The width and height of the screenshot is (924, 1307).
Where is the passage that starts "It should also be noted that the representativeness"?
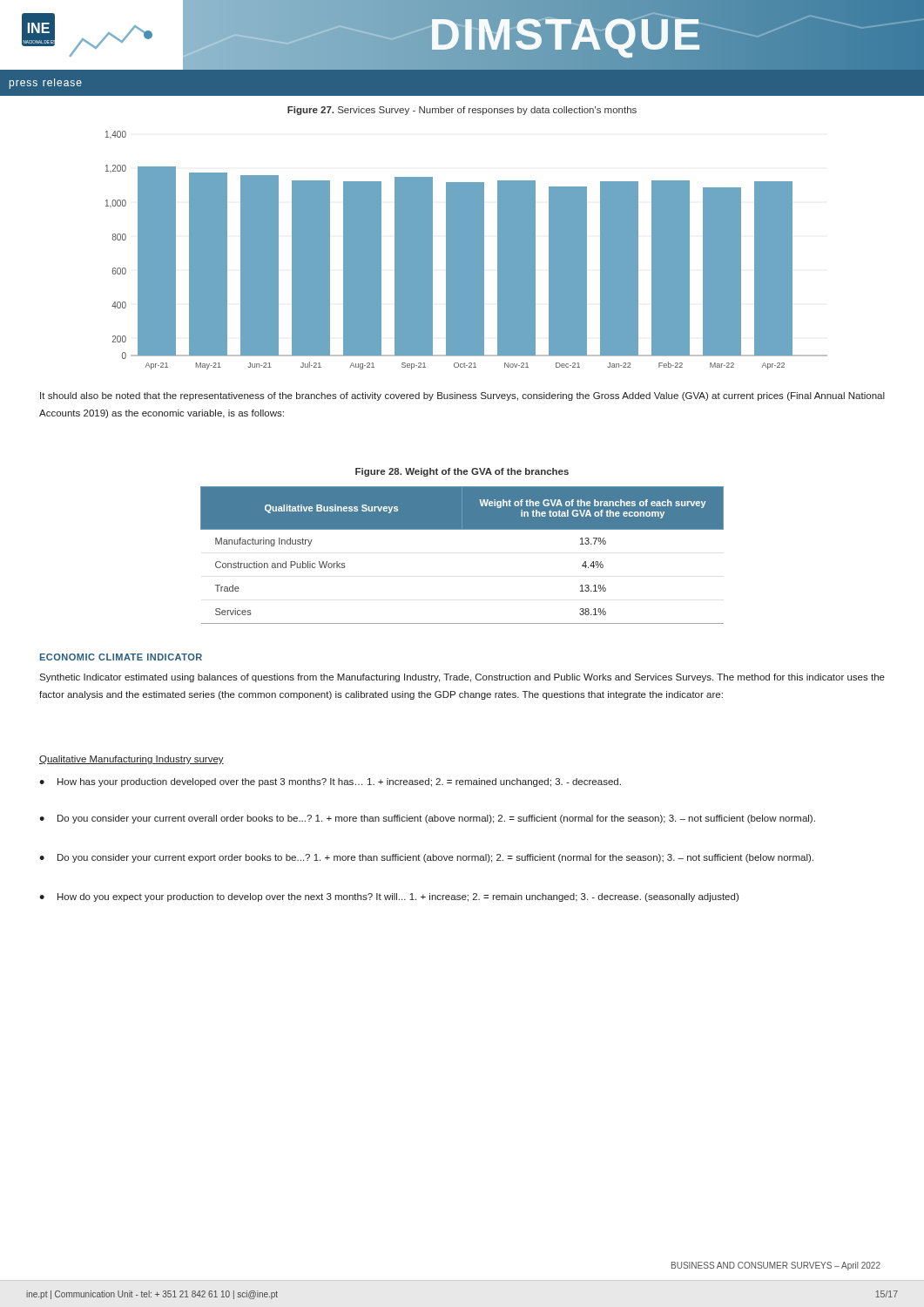462,404
